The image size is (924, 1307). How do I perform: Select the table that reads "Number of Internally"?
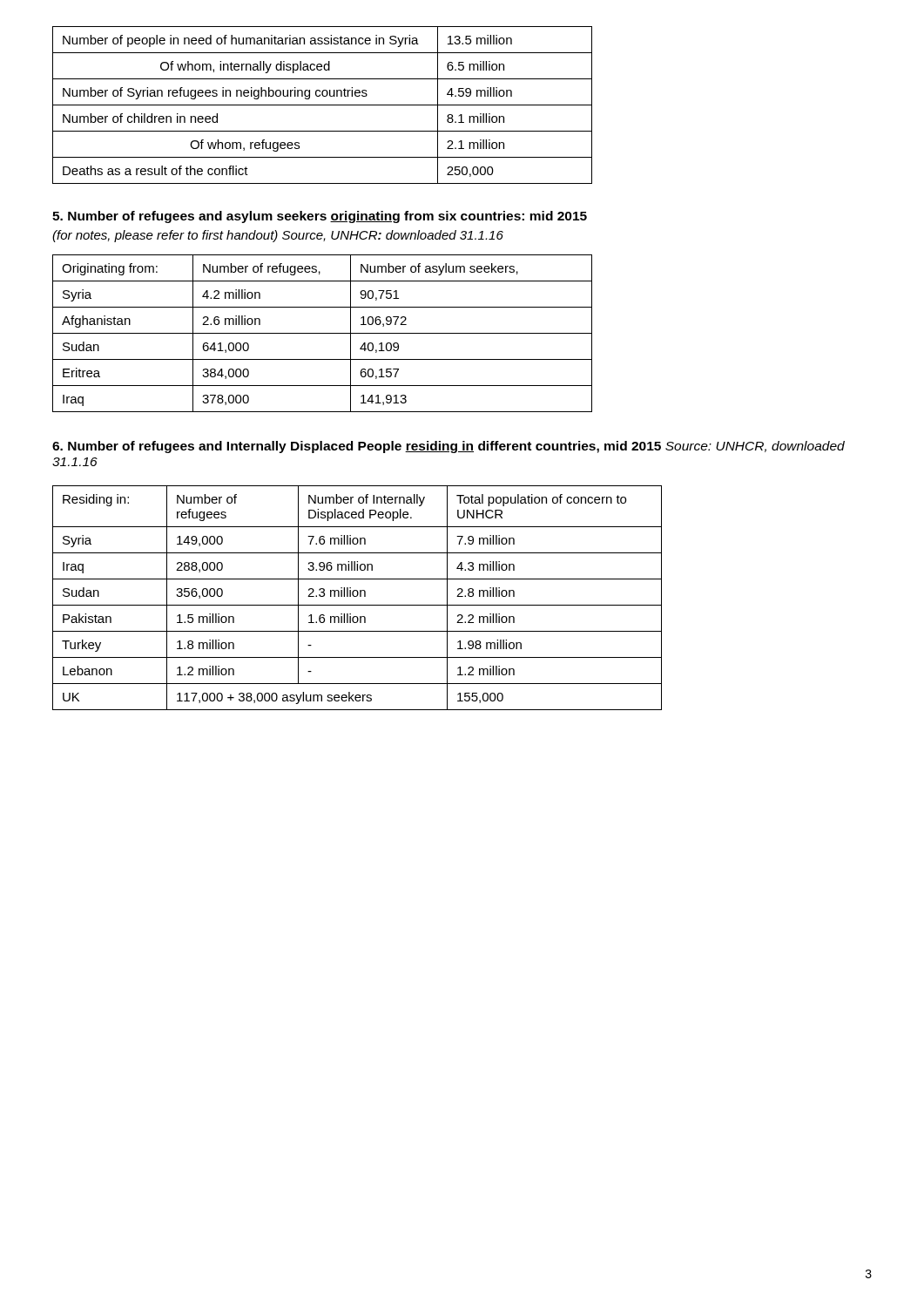click(x=462, y=598)
